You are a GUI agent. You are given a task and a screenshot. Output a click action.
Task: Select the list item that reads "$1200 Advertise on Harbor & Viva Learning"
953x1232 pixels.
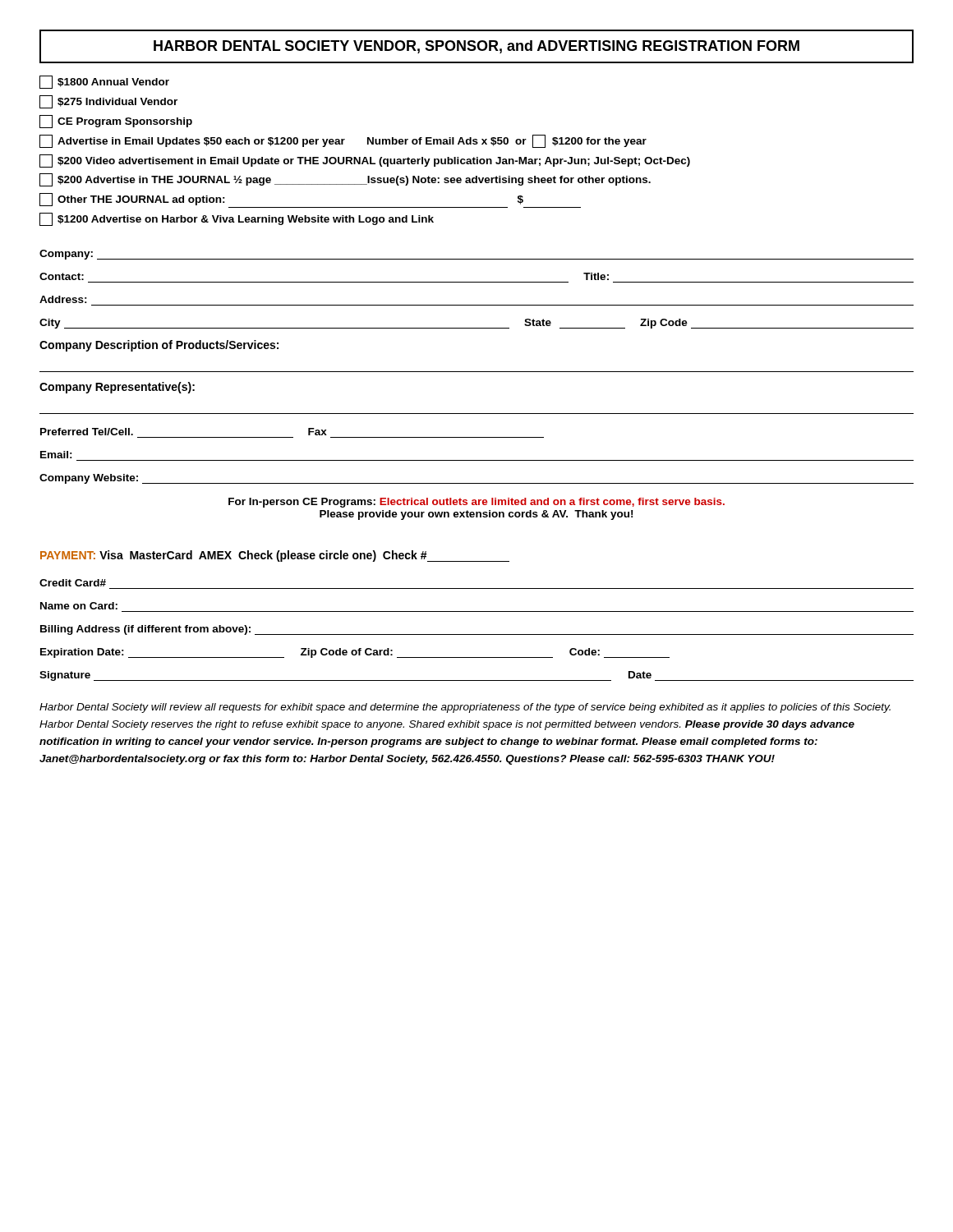tap(237, 219)
